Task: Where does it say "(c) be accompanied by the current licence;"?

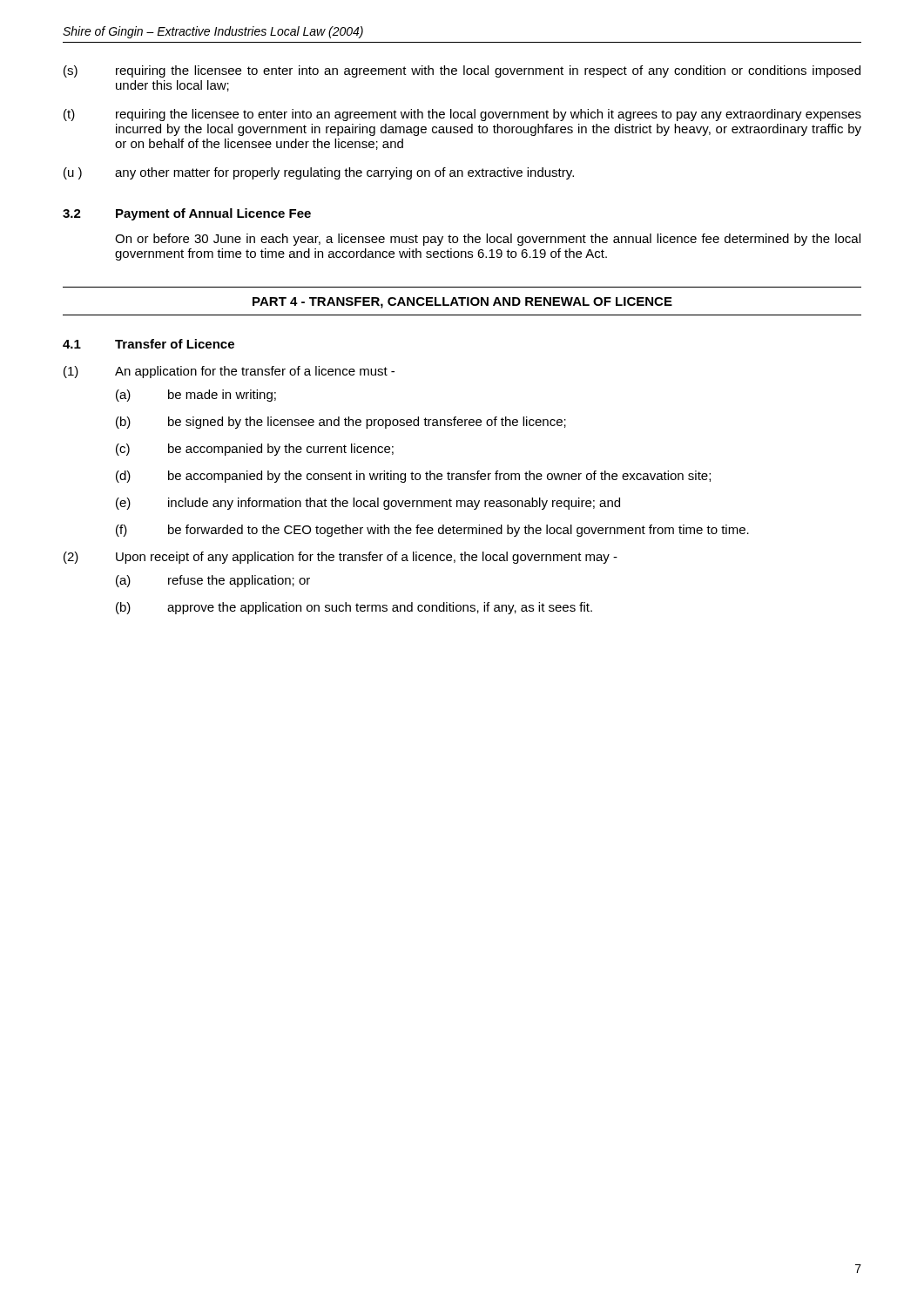Action: tap(255, 450)
